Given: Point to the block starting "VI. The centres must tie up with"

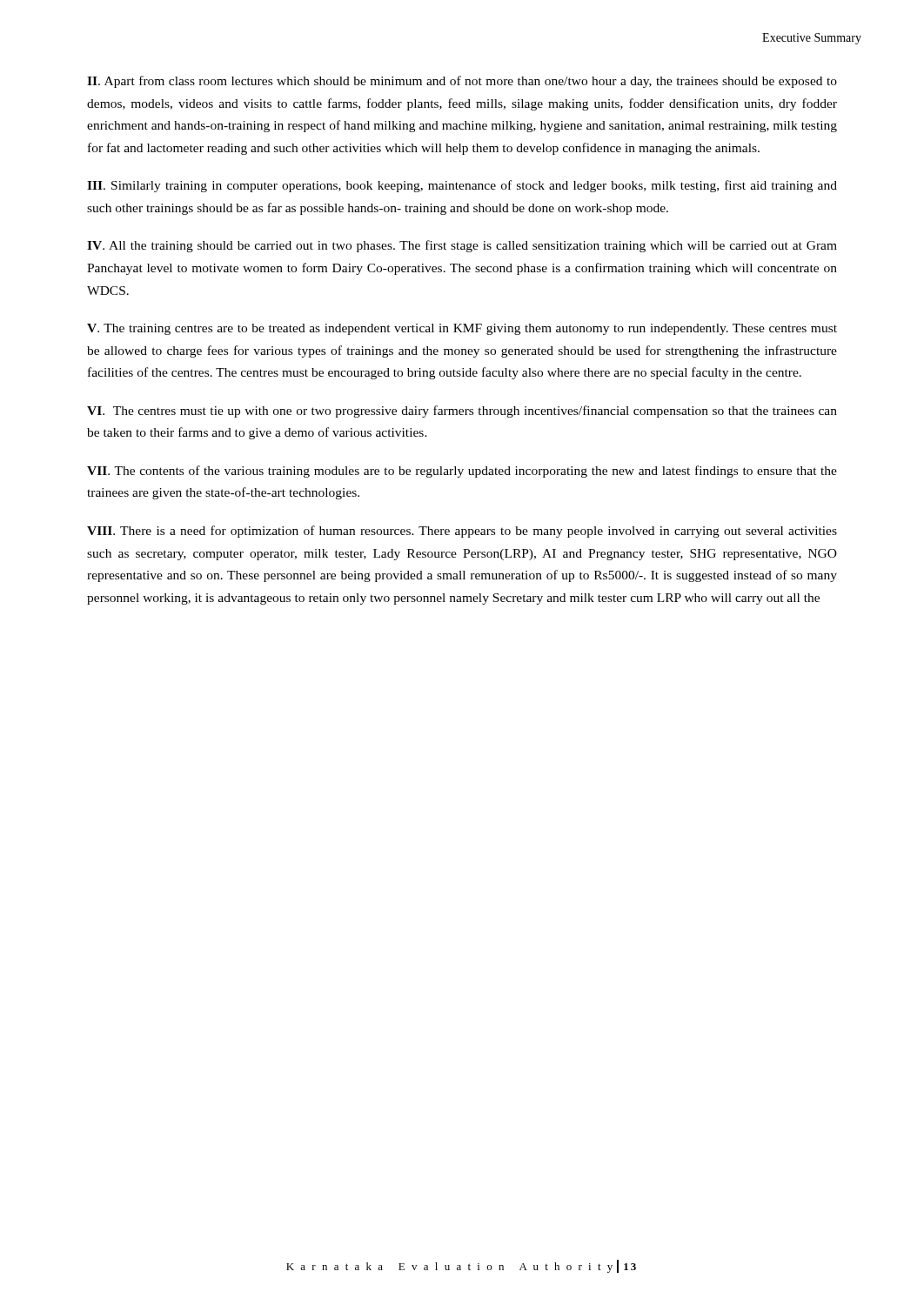Looking at the screenshot, I should click(x=462, y=421).
